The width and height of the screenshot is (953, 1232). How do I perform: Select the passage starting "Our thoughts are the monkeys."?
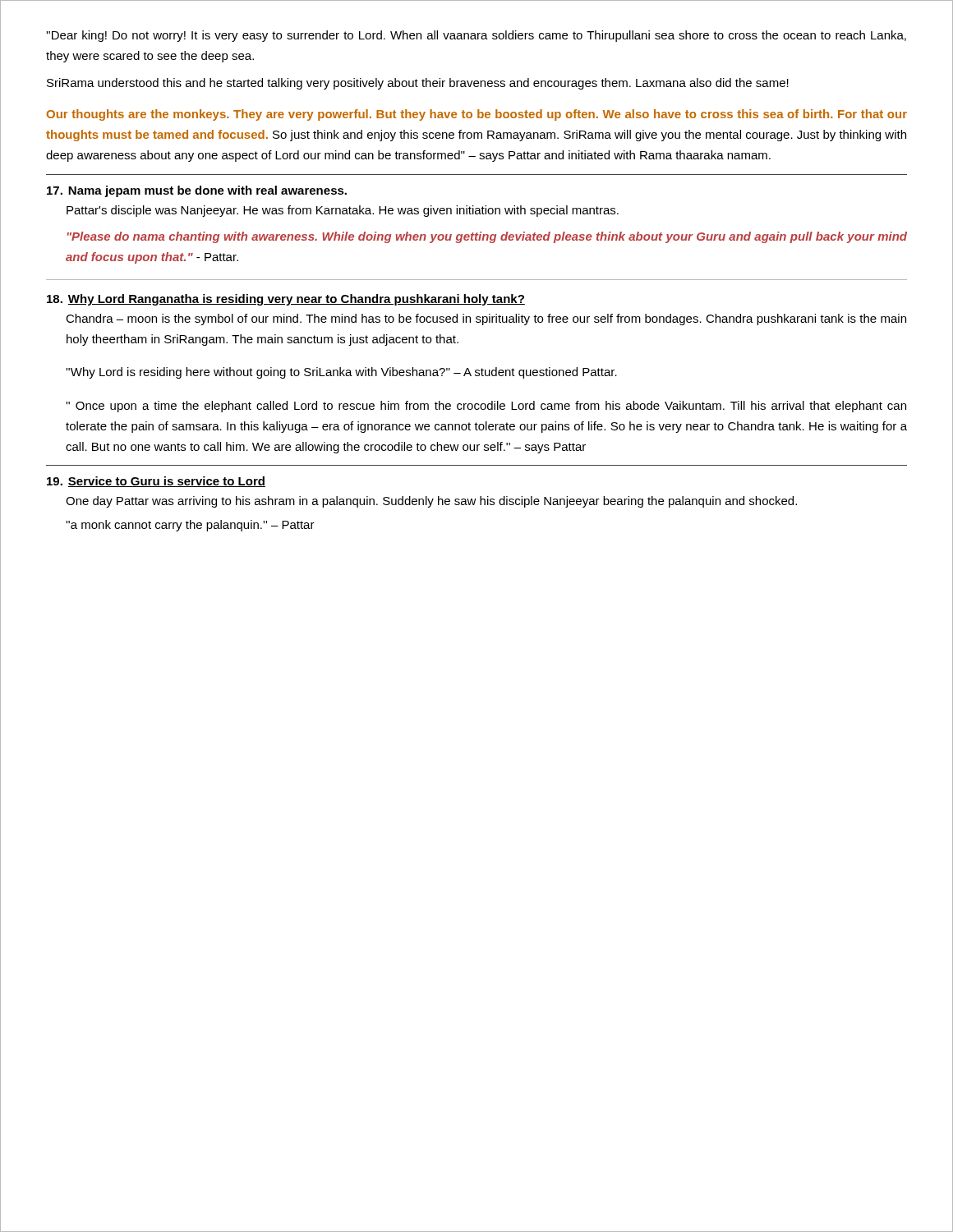(x=476, y=134)
